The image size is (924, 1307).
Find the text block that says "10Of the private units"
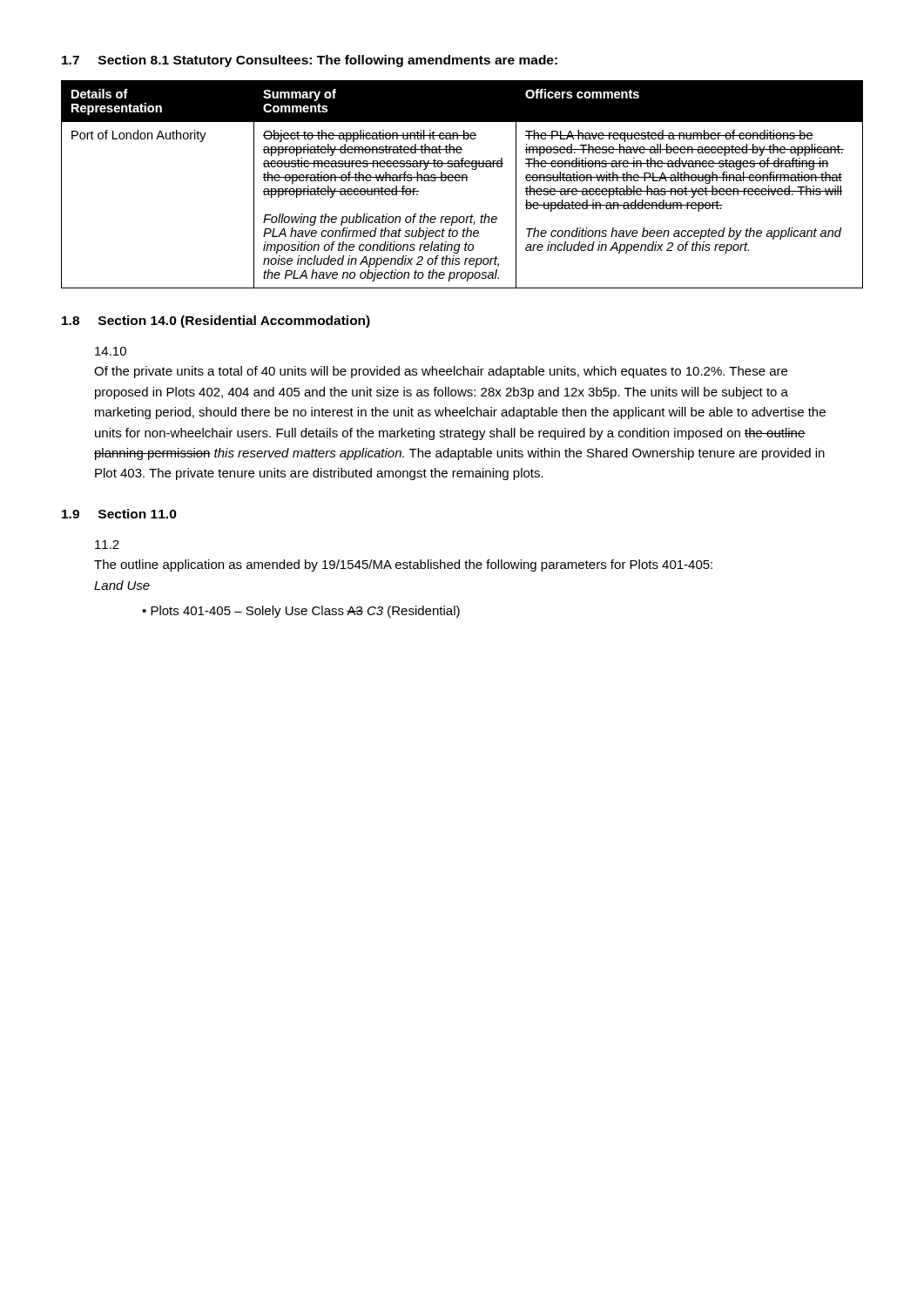pyautogui.click(x=466, y=412)
